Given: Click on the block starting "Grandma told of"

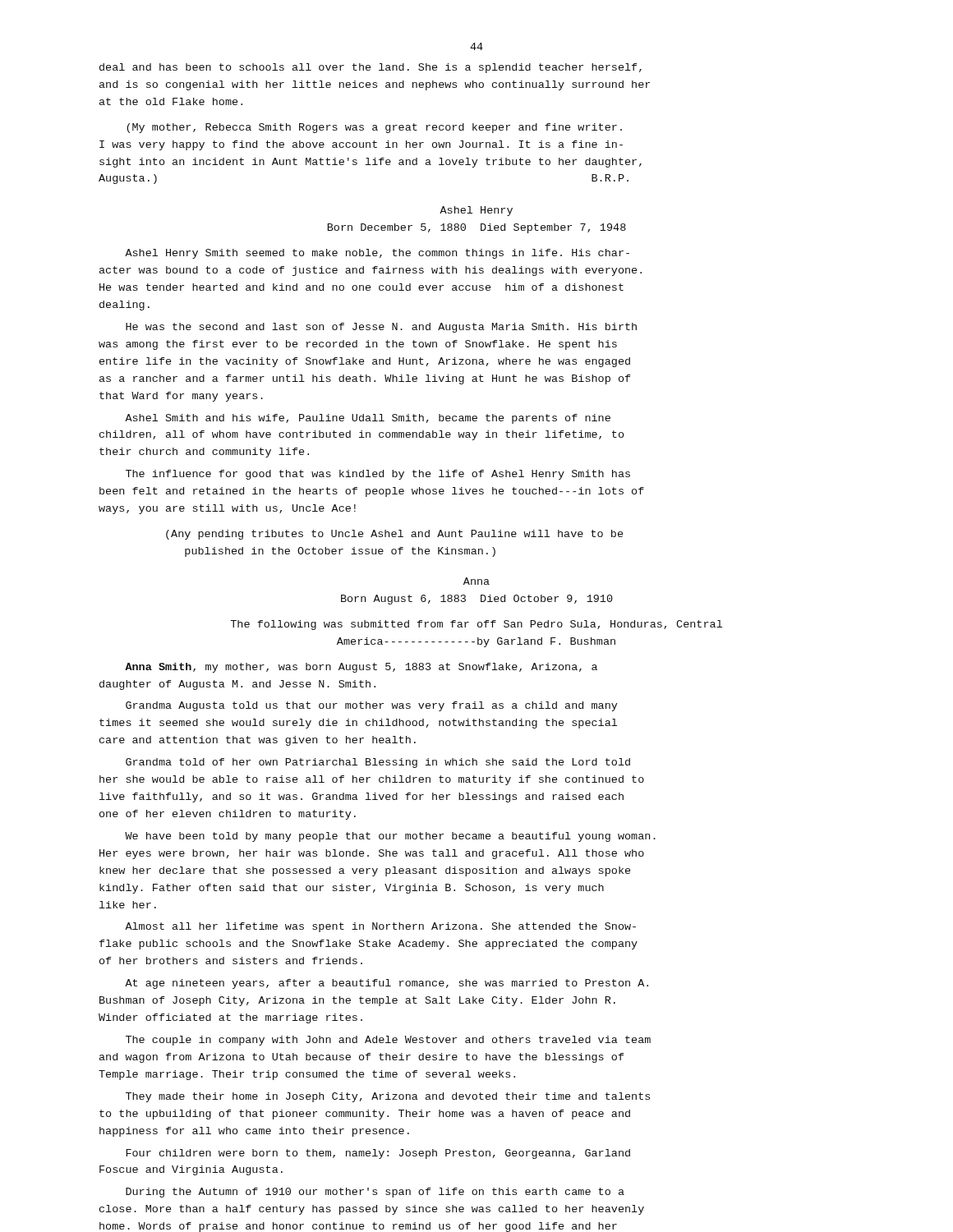Looking at the screenshot, I should click(x=476, y=789).
